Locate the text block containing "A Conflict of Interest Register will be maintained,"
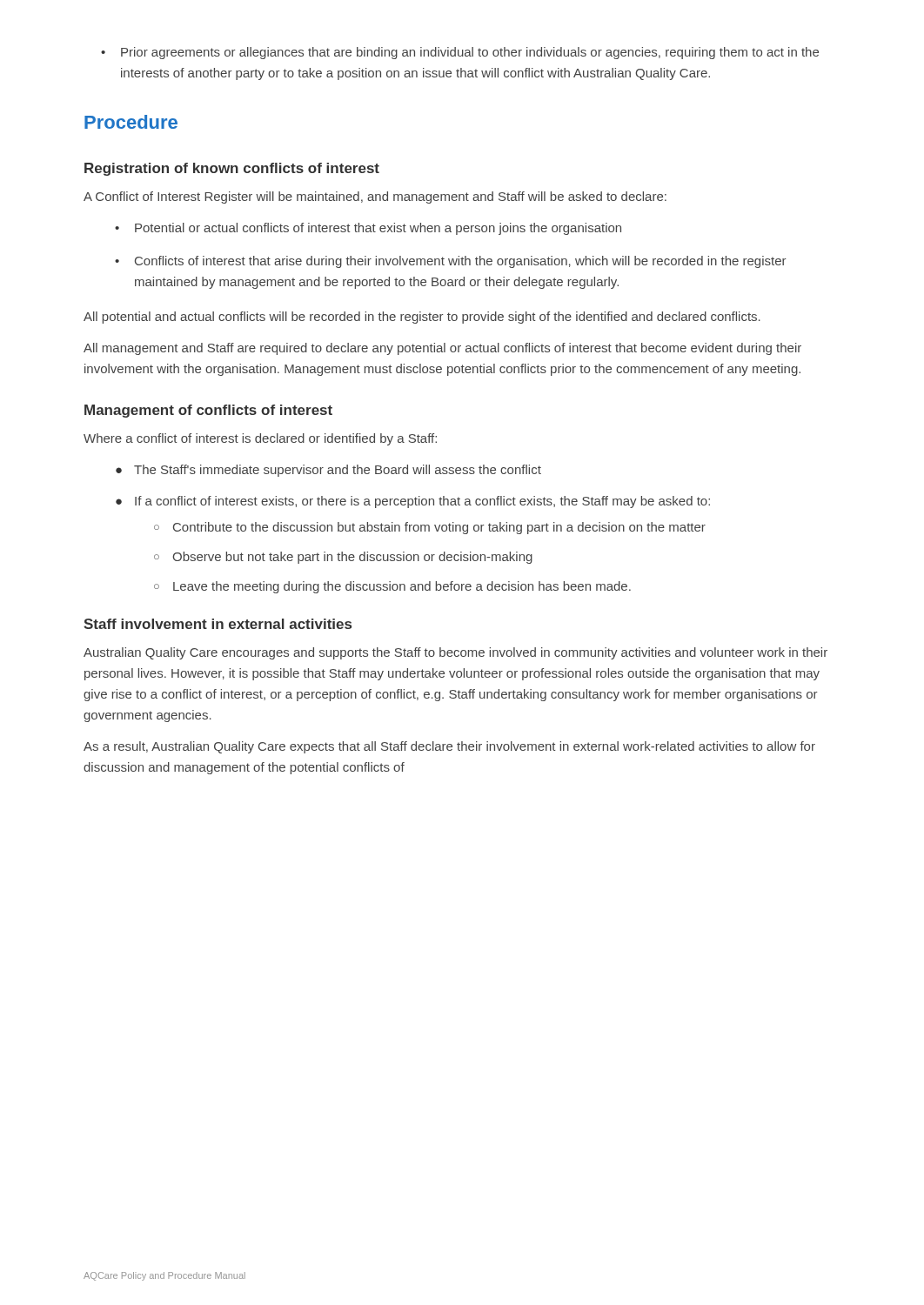This screenshot has height=1305, width=924. click(375, 196)
